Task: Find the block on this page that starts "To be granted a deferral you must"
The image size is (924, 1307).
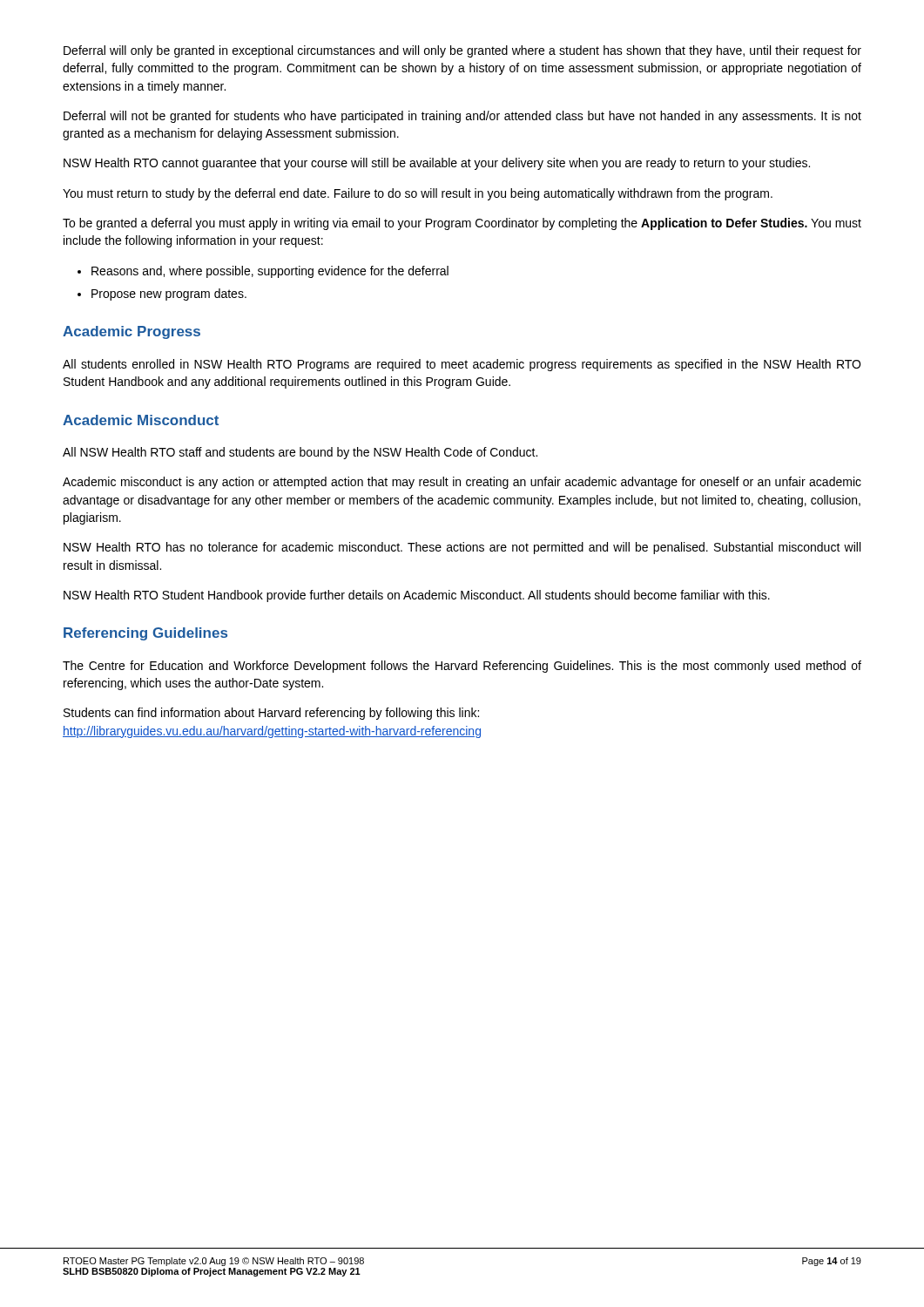Action: (462, 232)
